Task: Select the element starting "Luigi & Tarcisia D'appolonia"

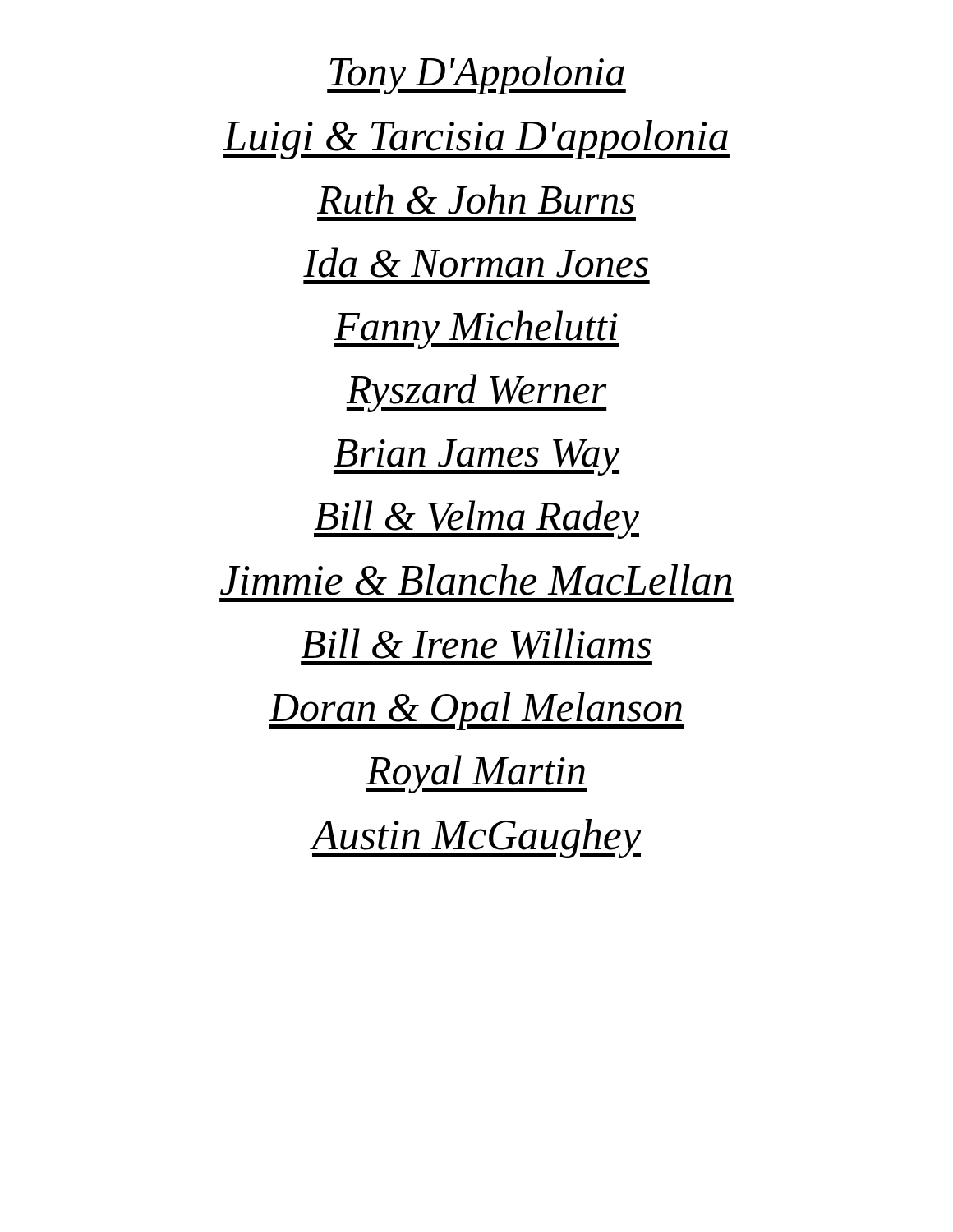Action: [x=476, y=136]
